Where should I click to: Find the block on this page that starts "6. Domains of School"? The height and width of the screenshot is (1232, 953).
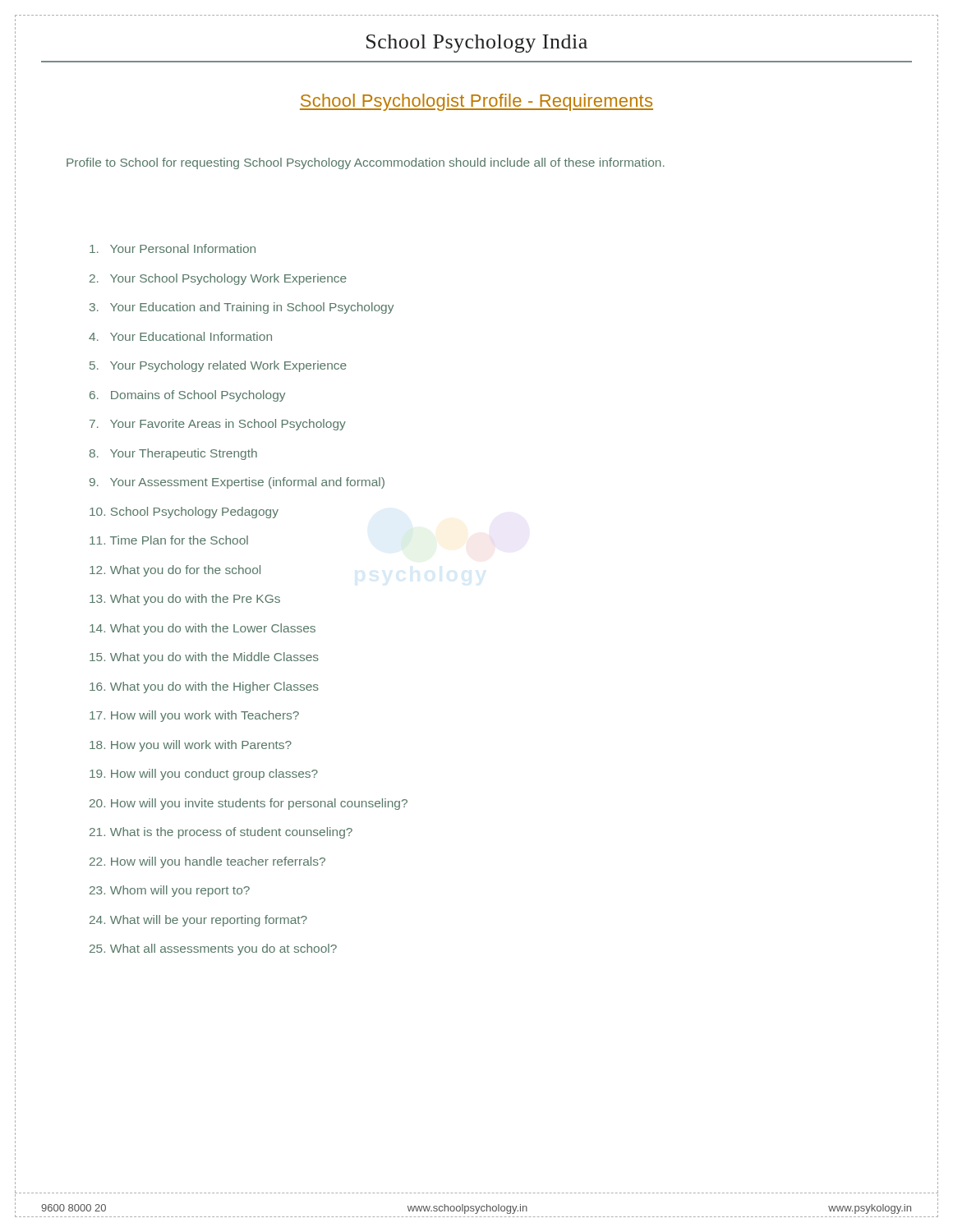tap(187, 394)
